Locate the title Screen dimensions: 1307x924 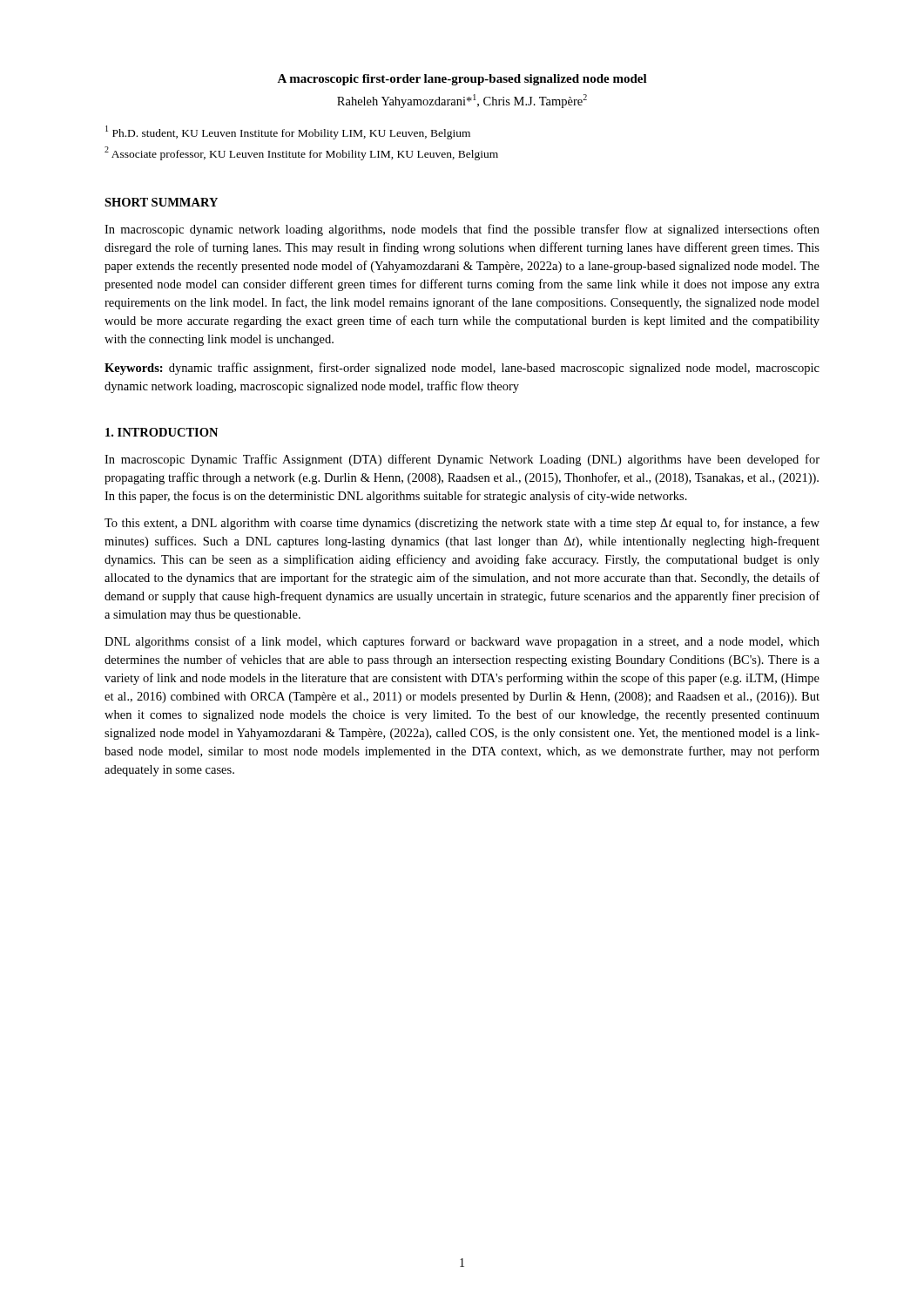pyautogui.click(x=462, y=90)
